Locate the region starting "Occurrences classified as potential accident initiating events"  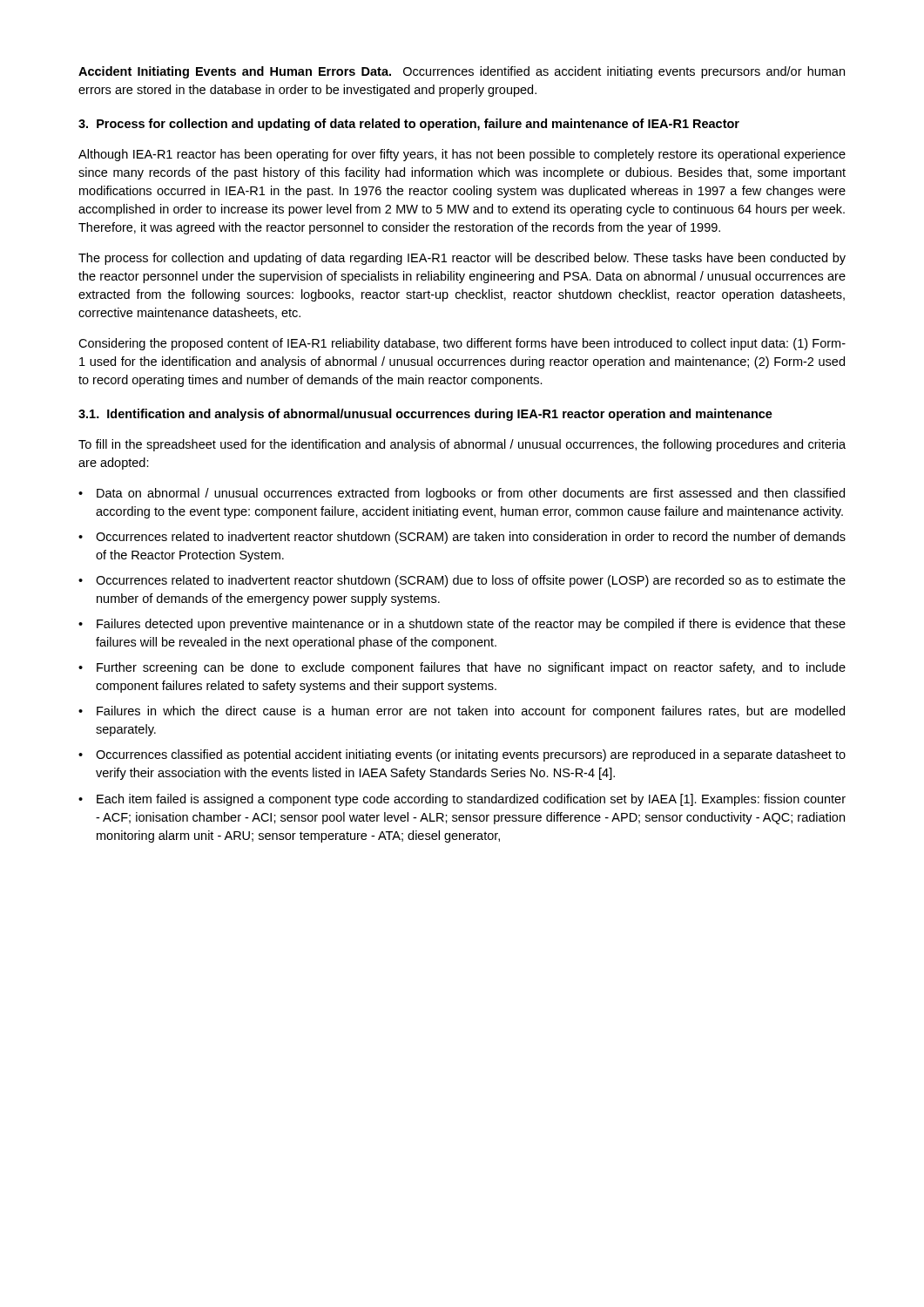click(x=471, y=764)
